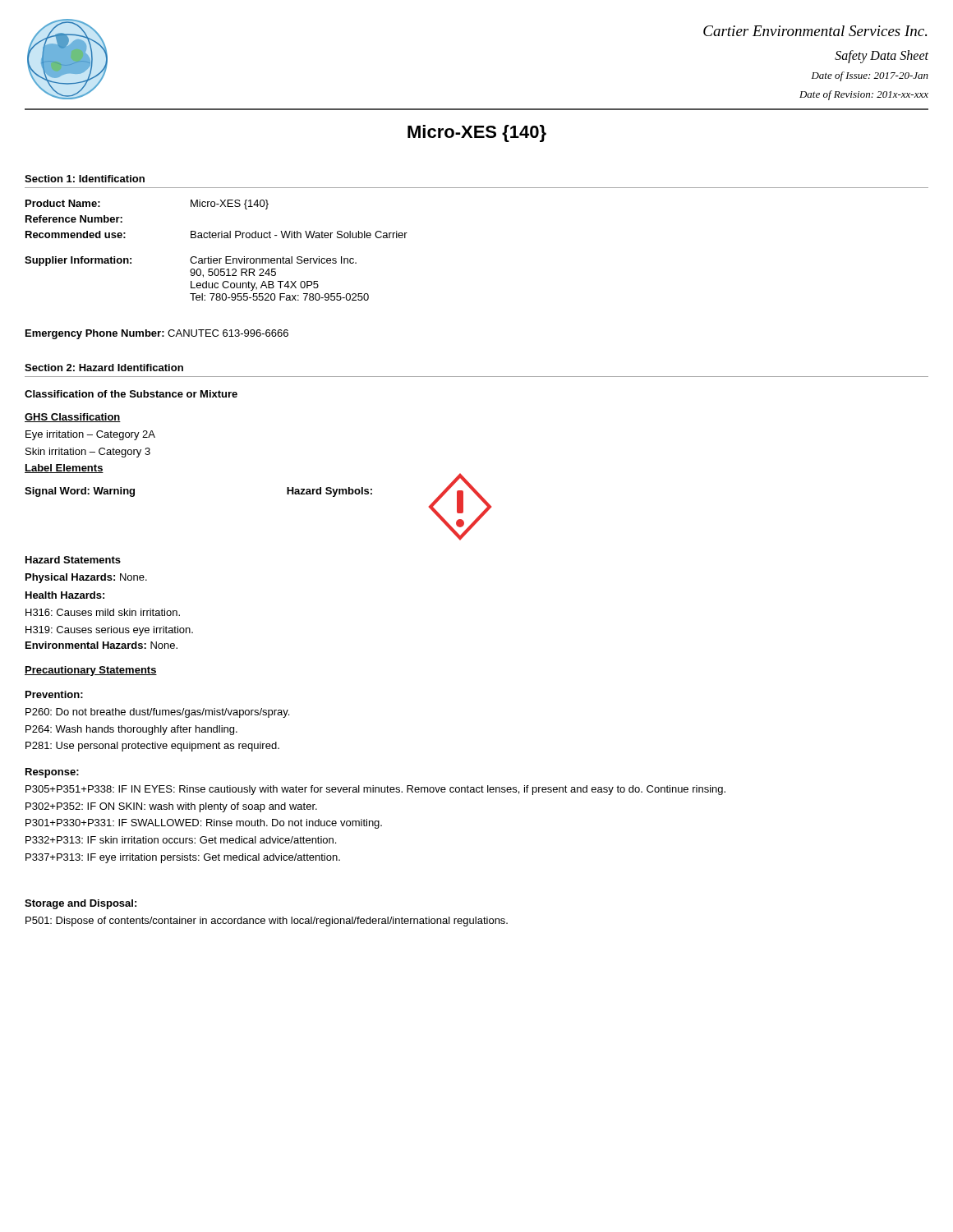This screenshot has height=1232, width=953.
Task: Locate the text with the text "Label Elements"
Action: pos(64,468)
